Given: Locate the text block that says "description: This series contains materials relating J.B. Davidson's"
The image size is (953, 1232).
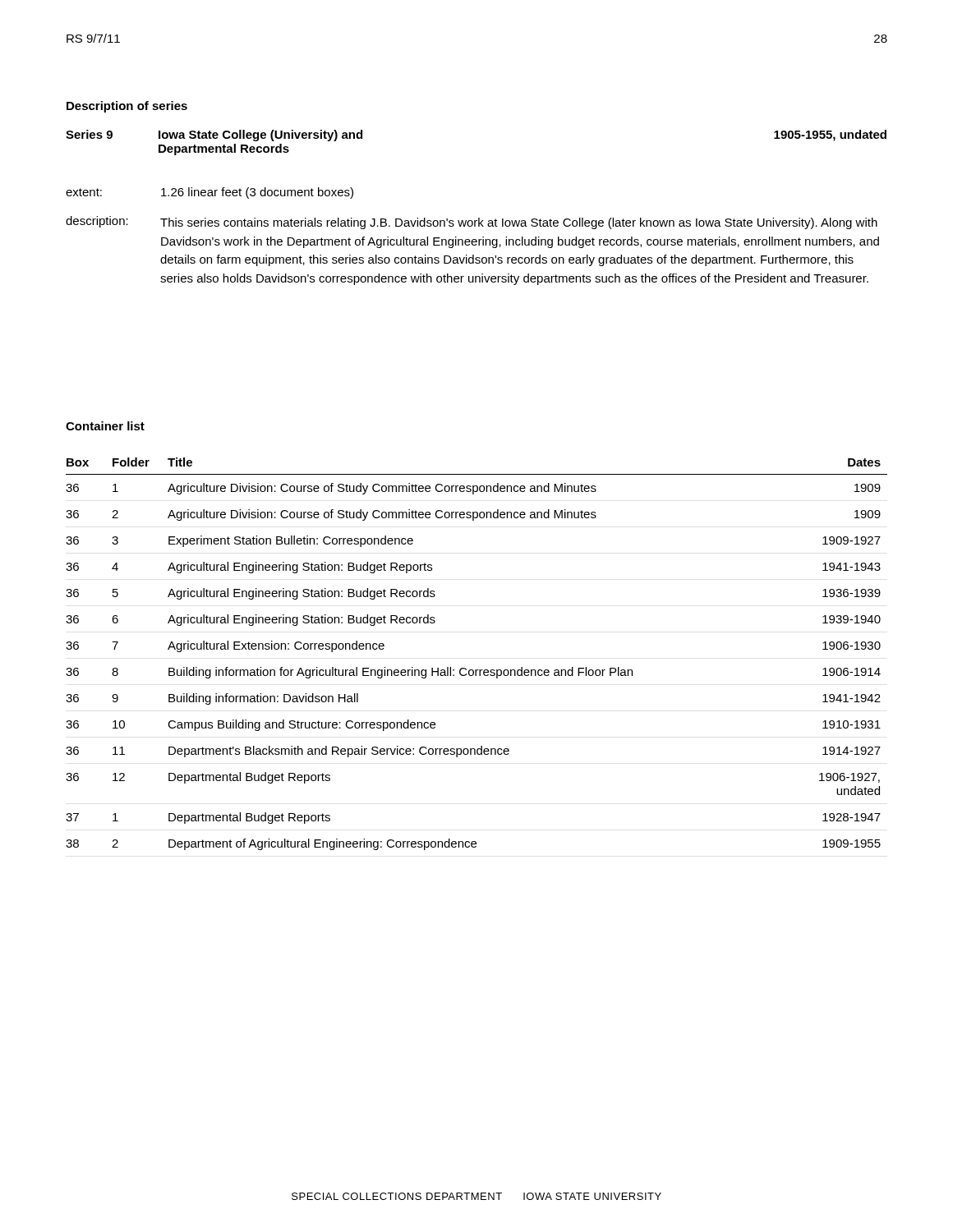Looking at the screenshot, I should (476, 250).
